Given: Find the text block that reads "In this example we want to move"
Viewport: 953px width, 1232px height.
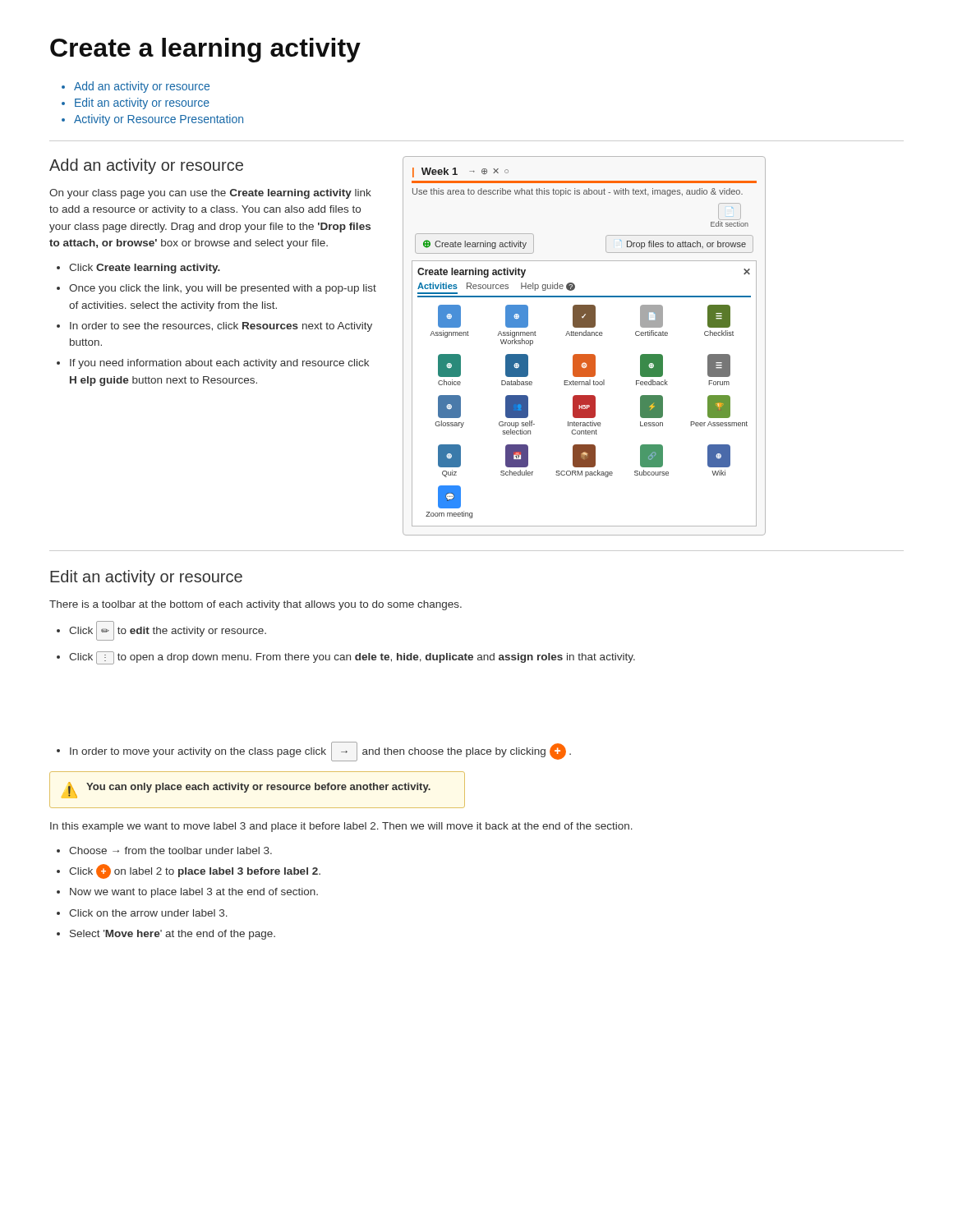Looking at the screenshot, I should click(x=341, y=825).
